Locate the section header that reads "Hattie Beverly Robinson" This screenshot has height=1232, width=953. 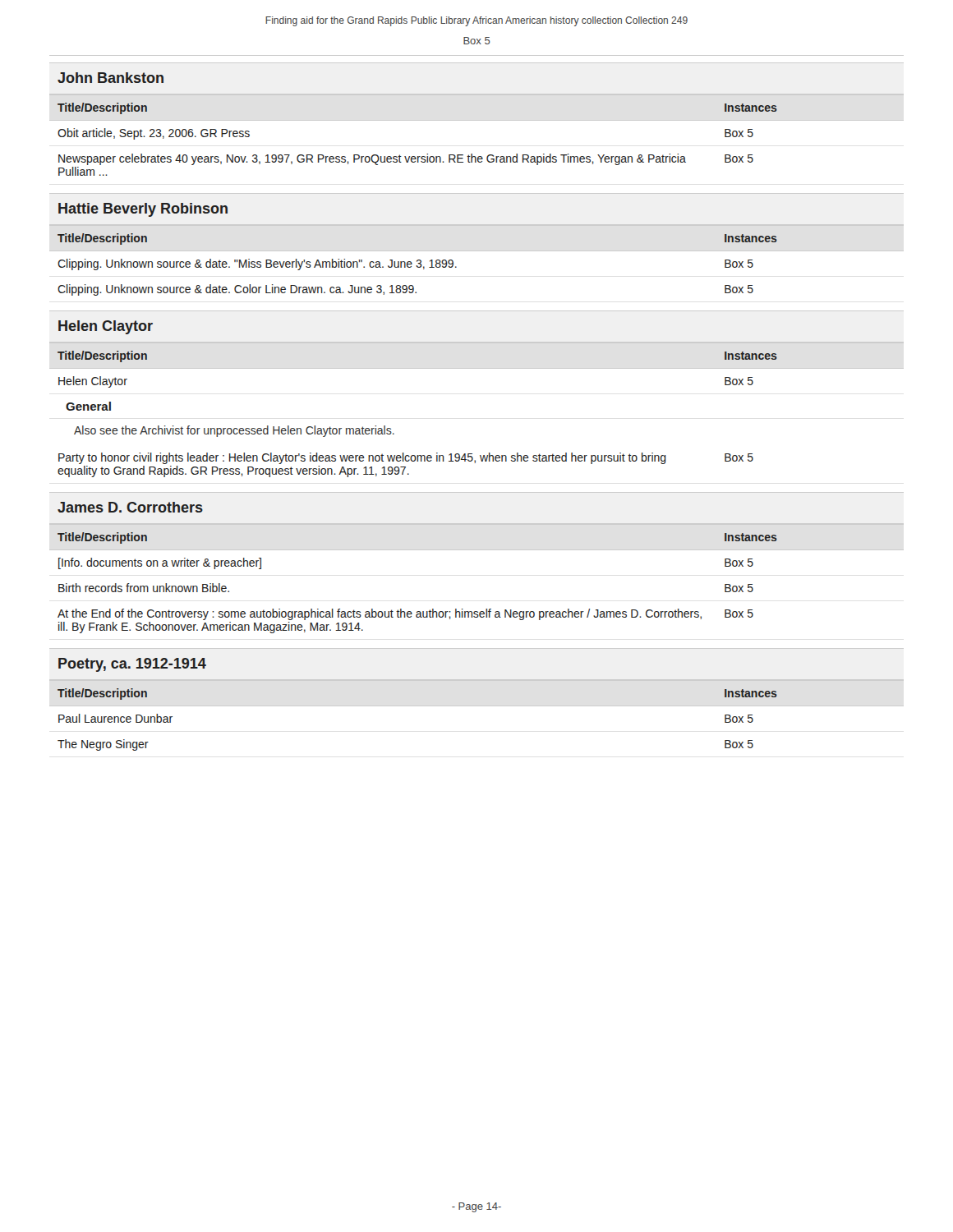click(143, 209)
